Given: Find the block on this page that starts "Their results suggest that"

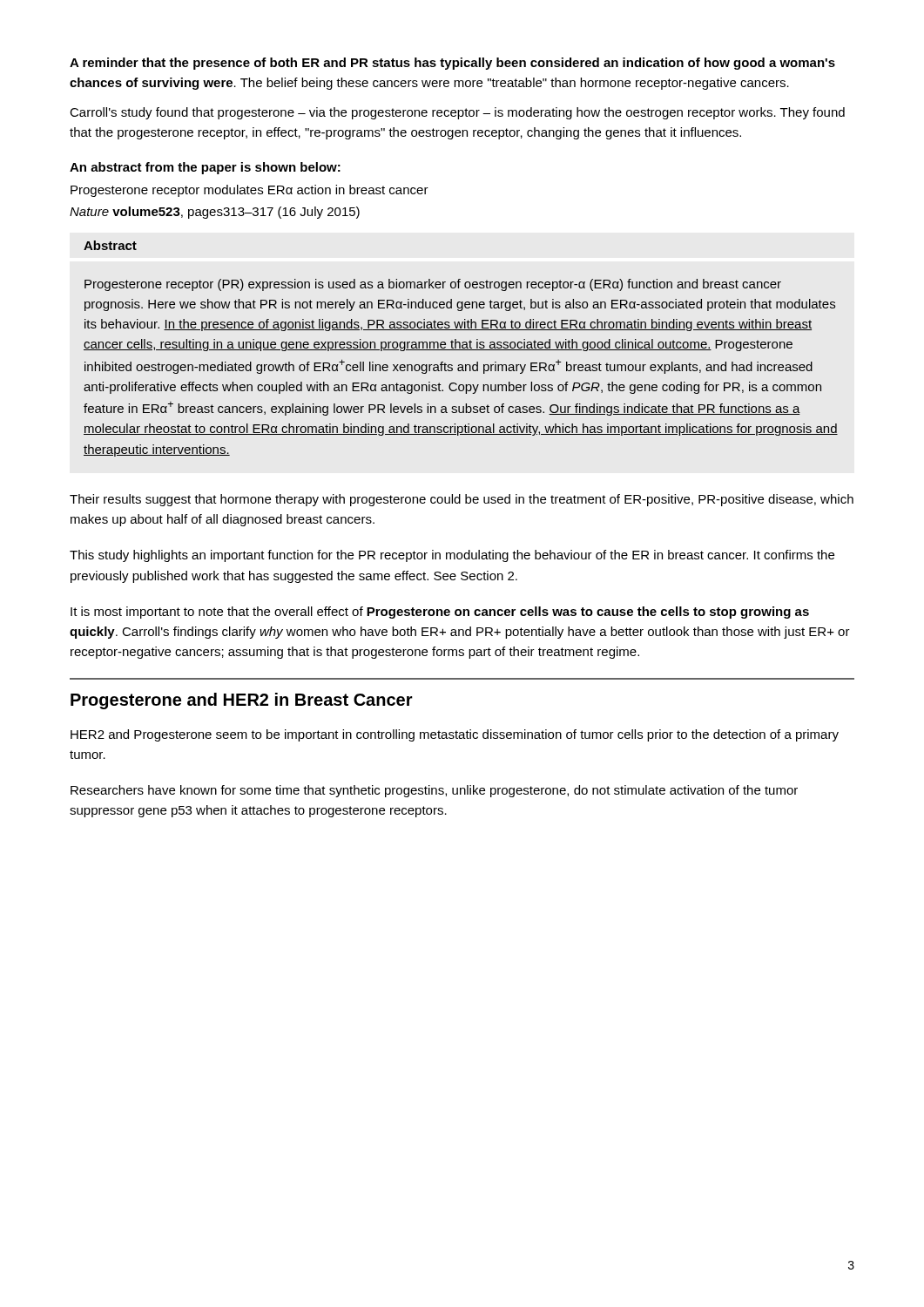Looking at the screenshot, I should (462, 509).
